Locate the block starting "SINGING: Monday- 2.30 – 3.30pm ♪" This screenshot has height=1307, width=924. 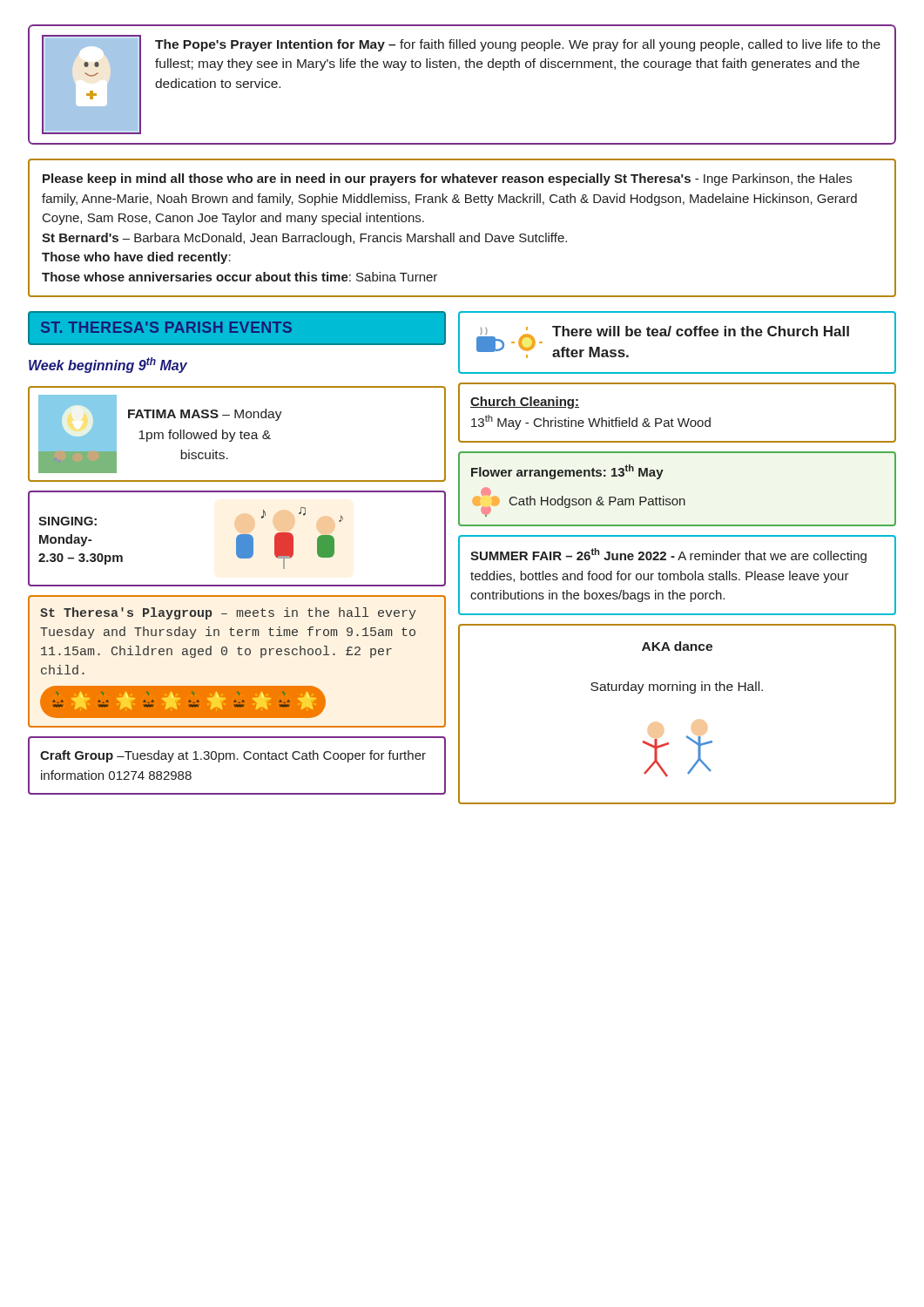click(237, 539)
